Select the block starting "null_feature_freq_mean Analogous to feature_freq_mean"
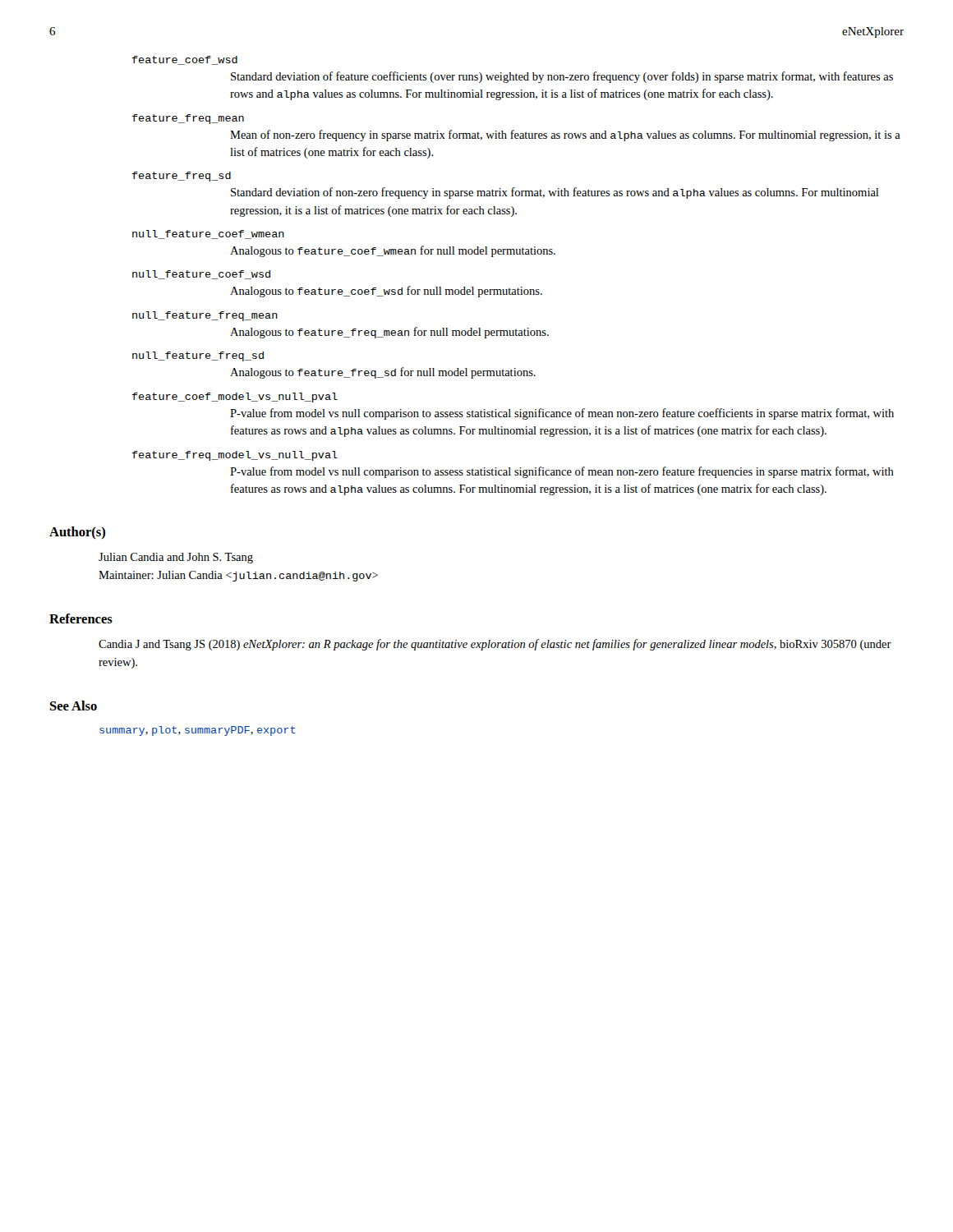This screenshot has height=1232, width=953. (x=518, y=325)
